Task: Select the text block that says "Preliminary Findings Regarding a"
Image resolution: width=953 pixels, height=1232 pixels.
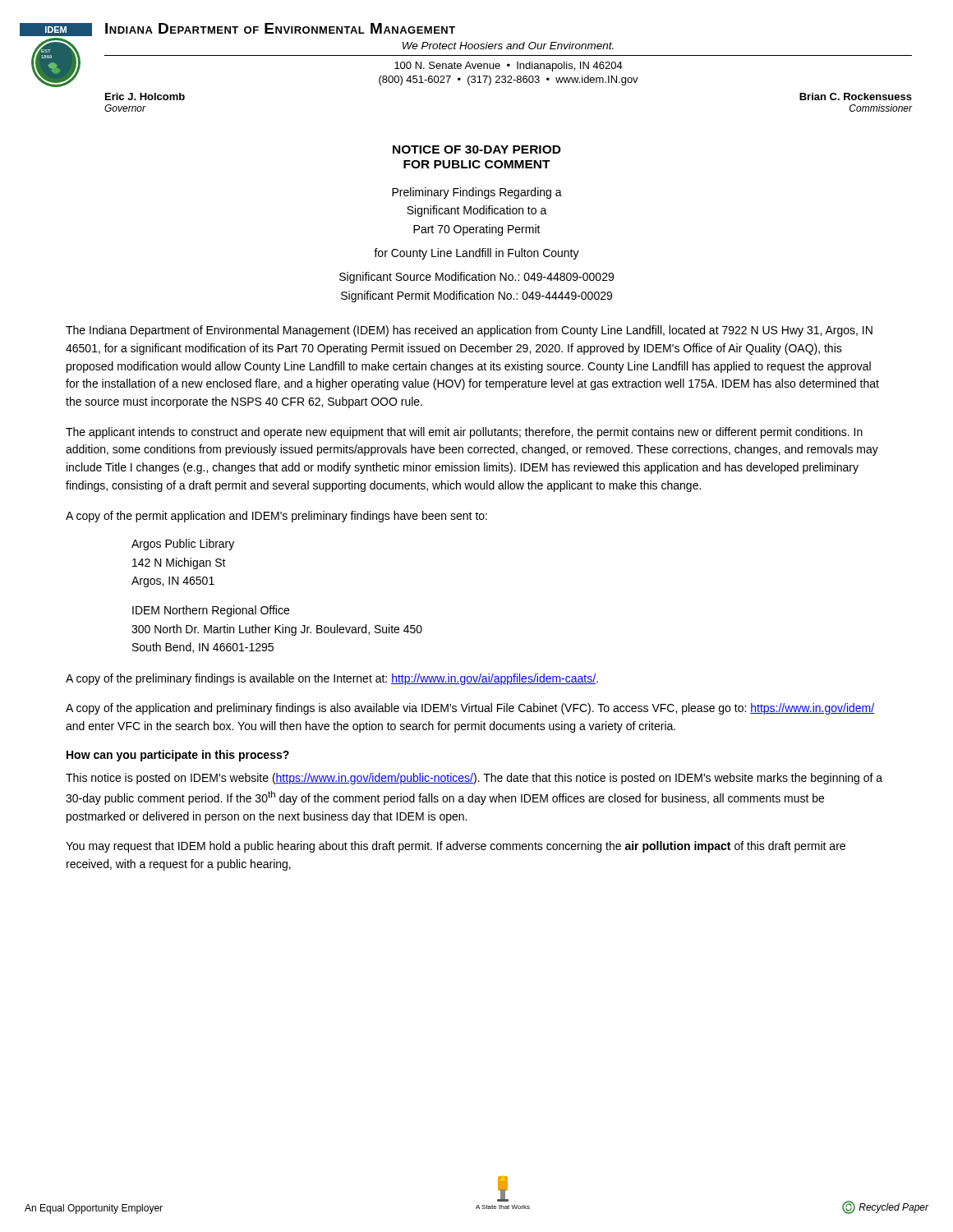Action: [x=476, y=211]
